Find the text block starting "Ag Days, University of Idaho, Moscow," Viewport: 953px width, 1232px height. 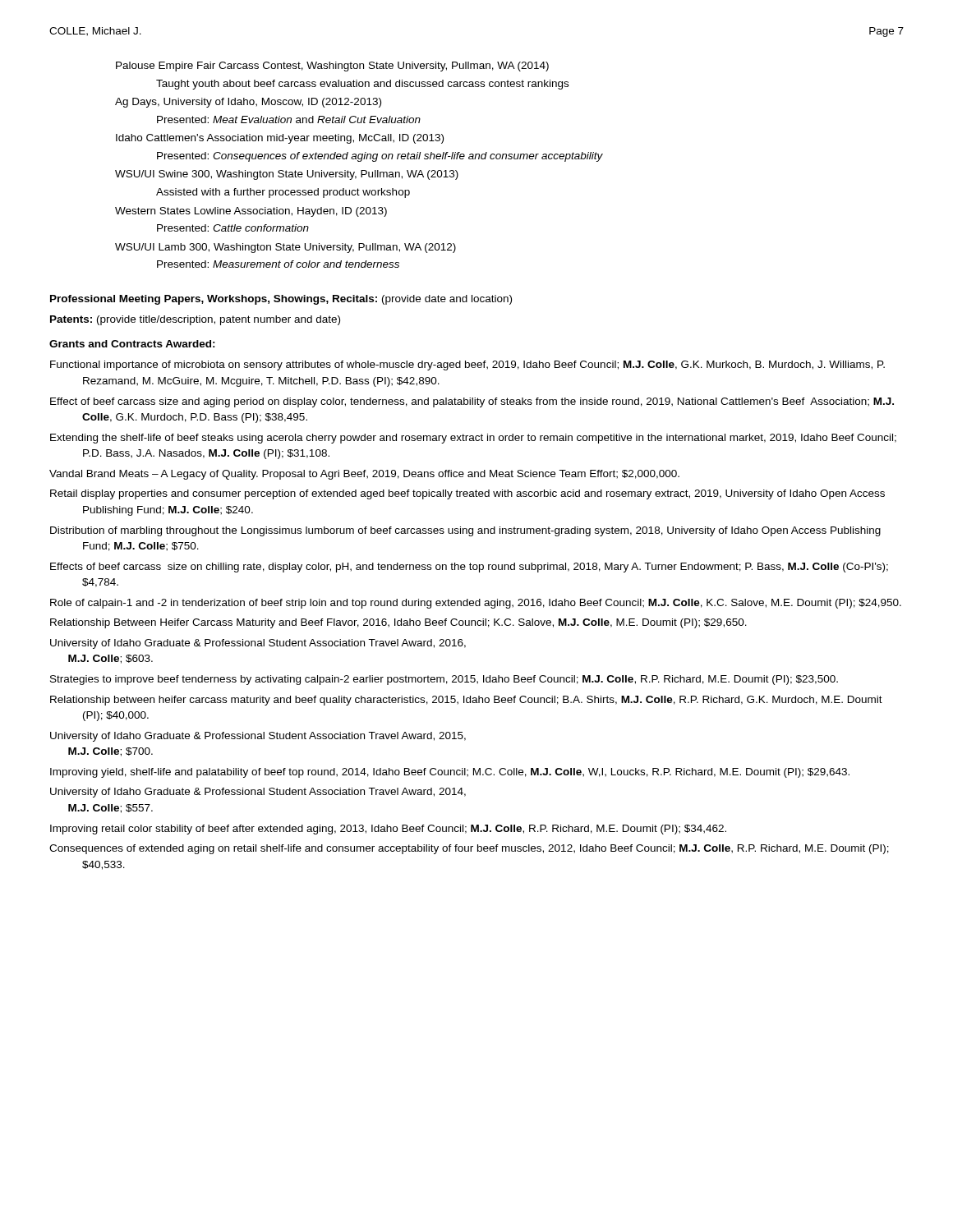[248, 103]
